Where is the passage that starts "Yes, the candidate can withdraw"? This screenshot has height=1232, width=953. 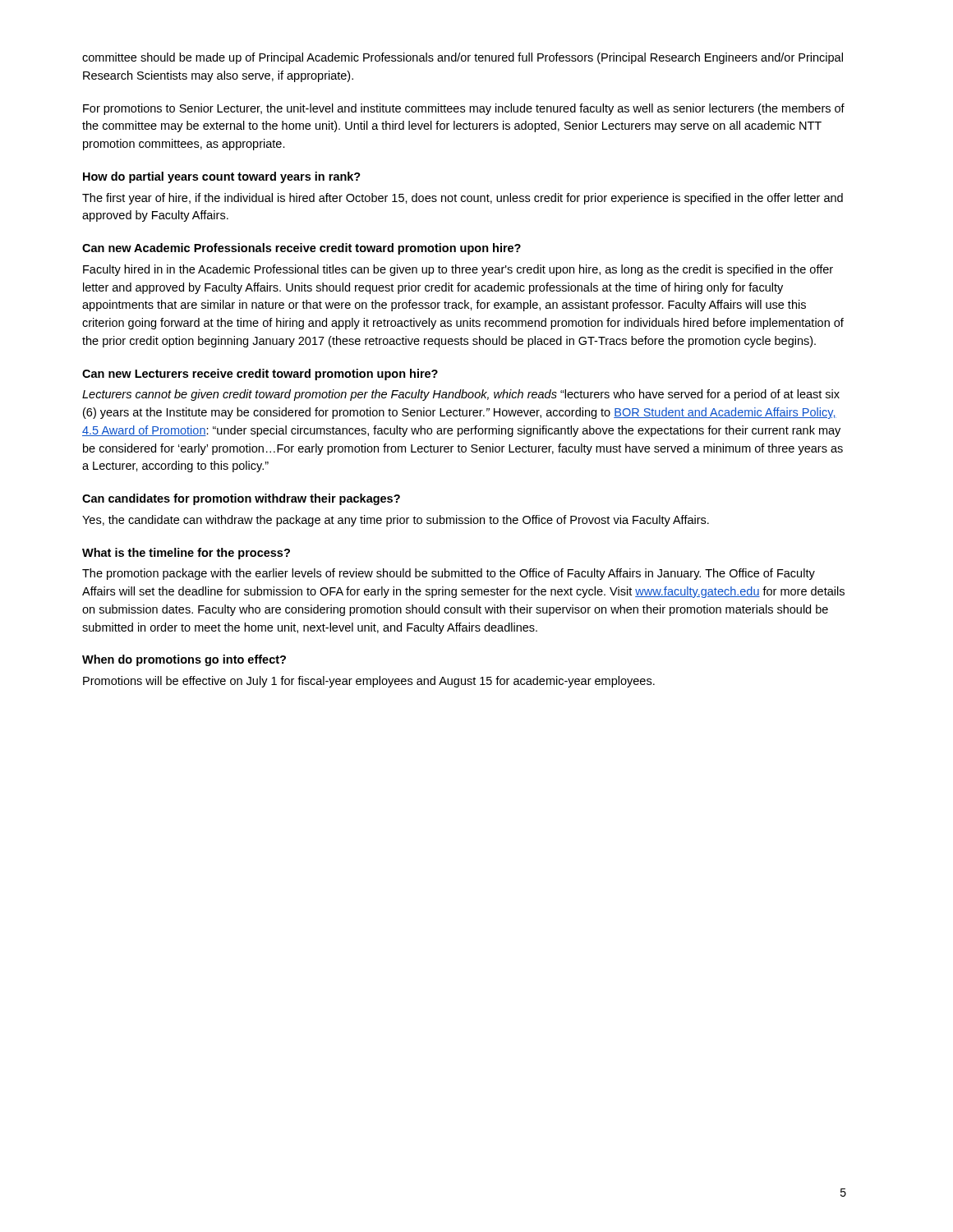tap(396, 520)
